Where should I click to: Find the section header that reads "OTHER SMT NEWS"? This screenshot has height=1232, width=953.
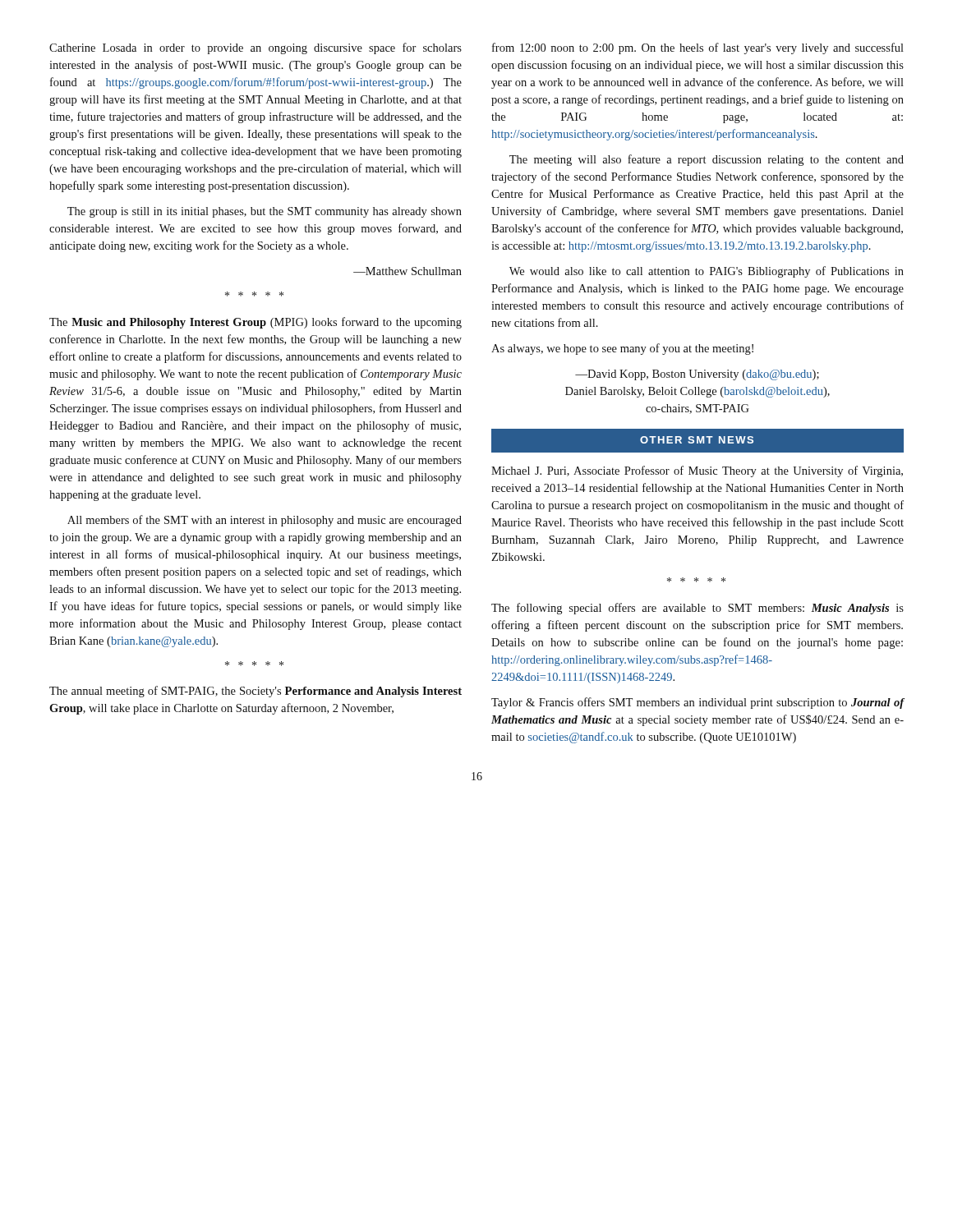(x=698, y=441)
